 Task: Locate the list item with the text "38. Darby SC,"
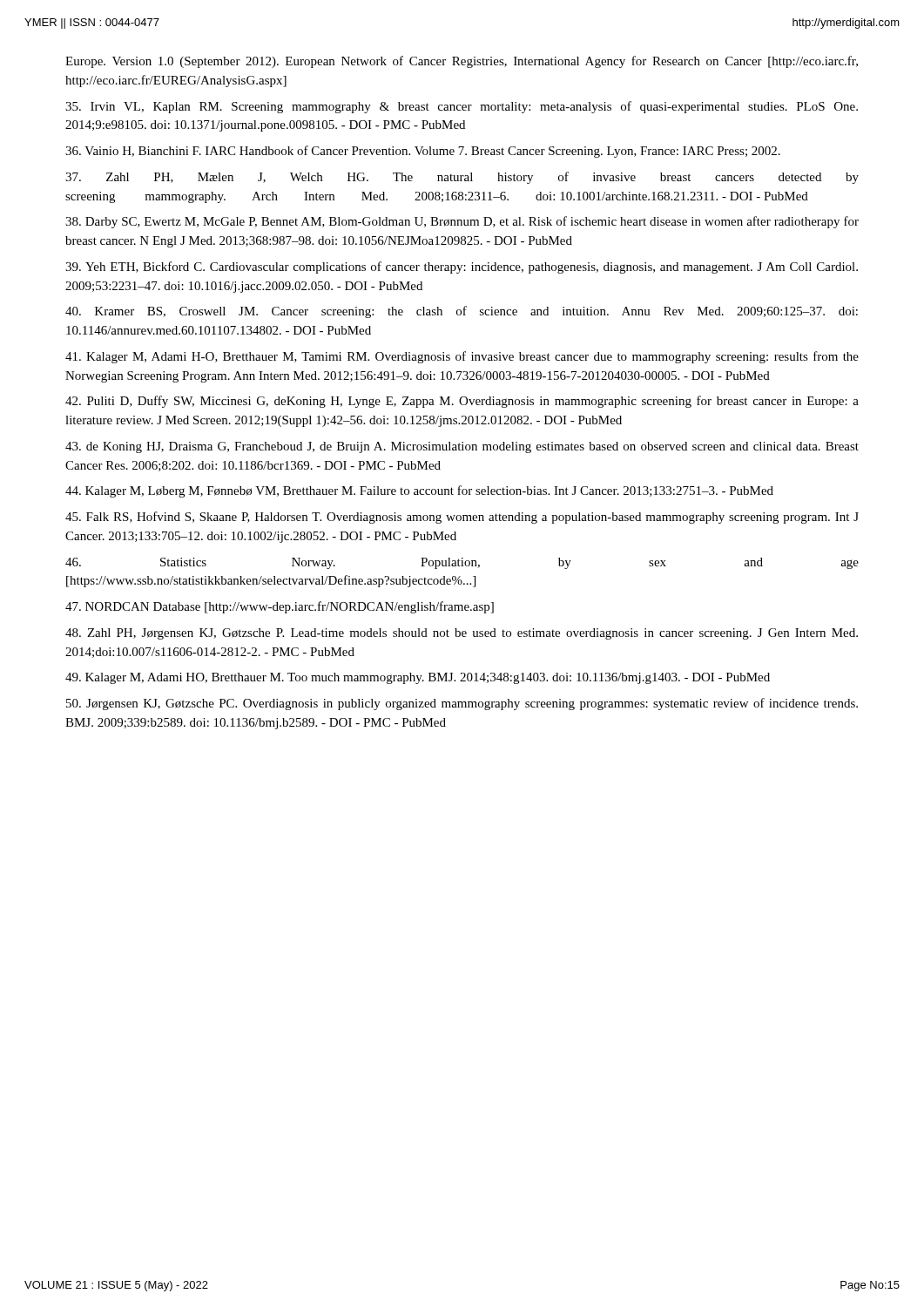click(x=462, y=231)
